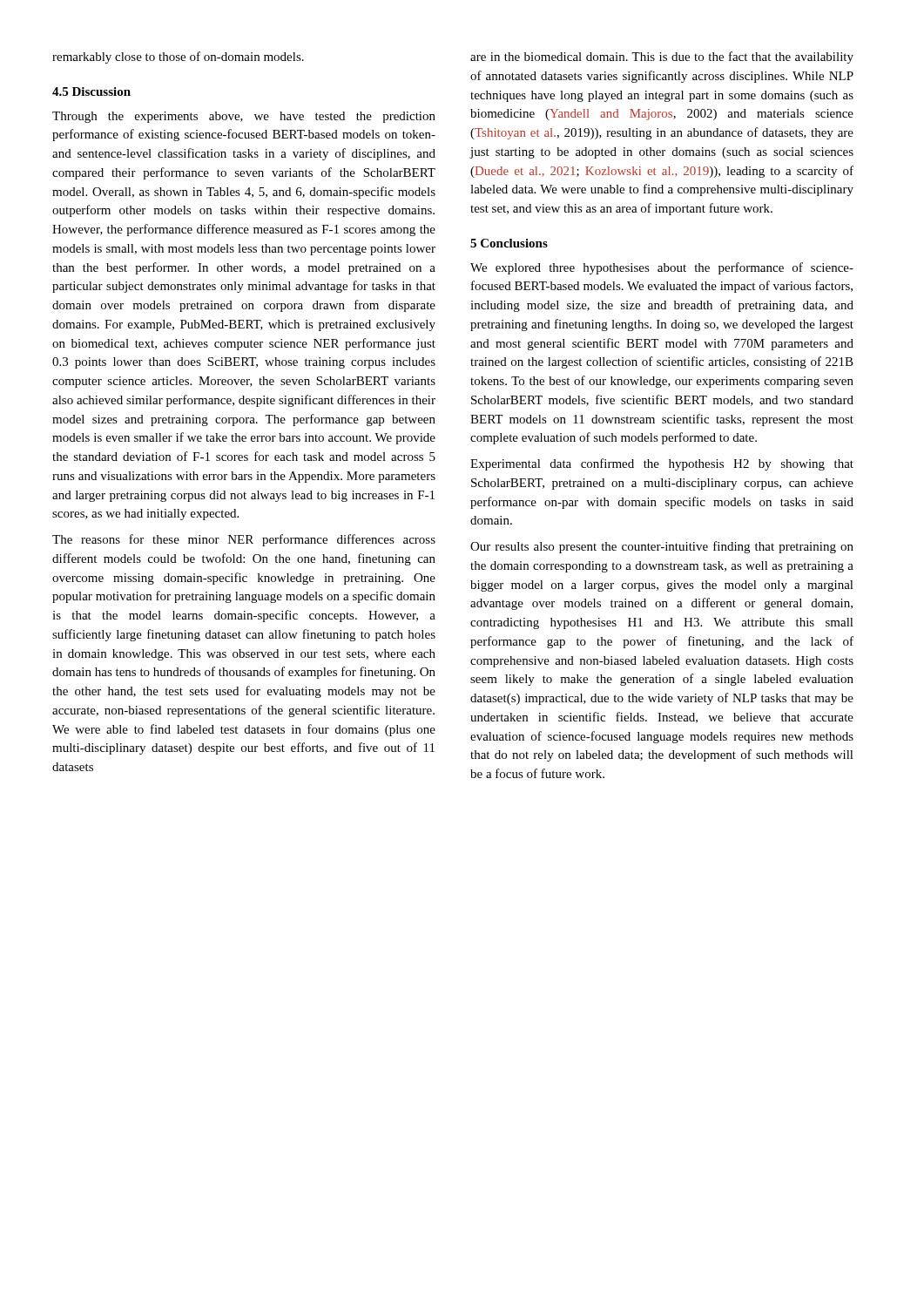Locate the block of text that opens with "We explored three hypothesises about the"
The width and height of the screenshot is (924, 1307).
coord(662,353)
